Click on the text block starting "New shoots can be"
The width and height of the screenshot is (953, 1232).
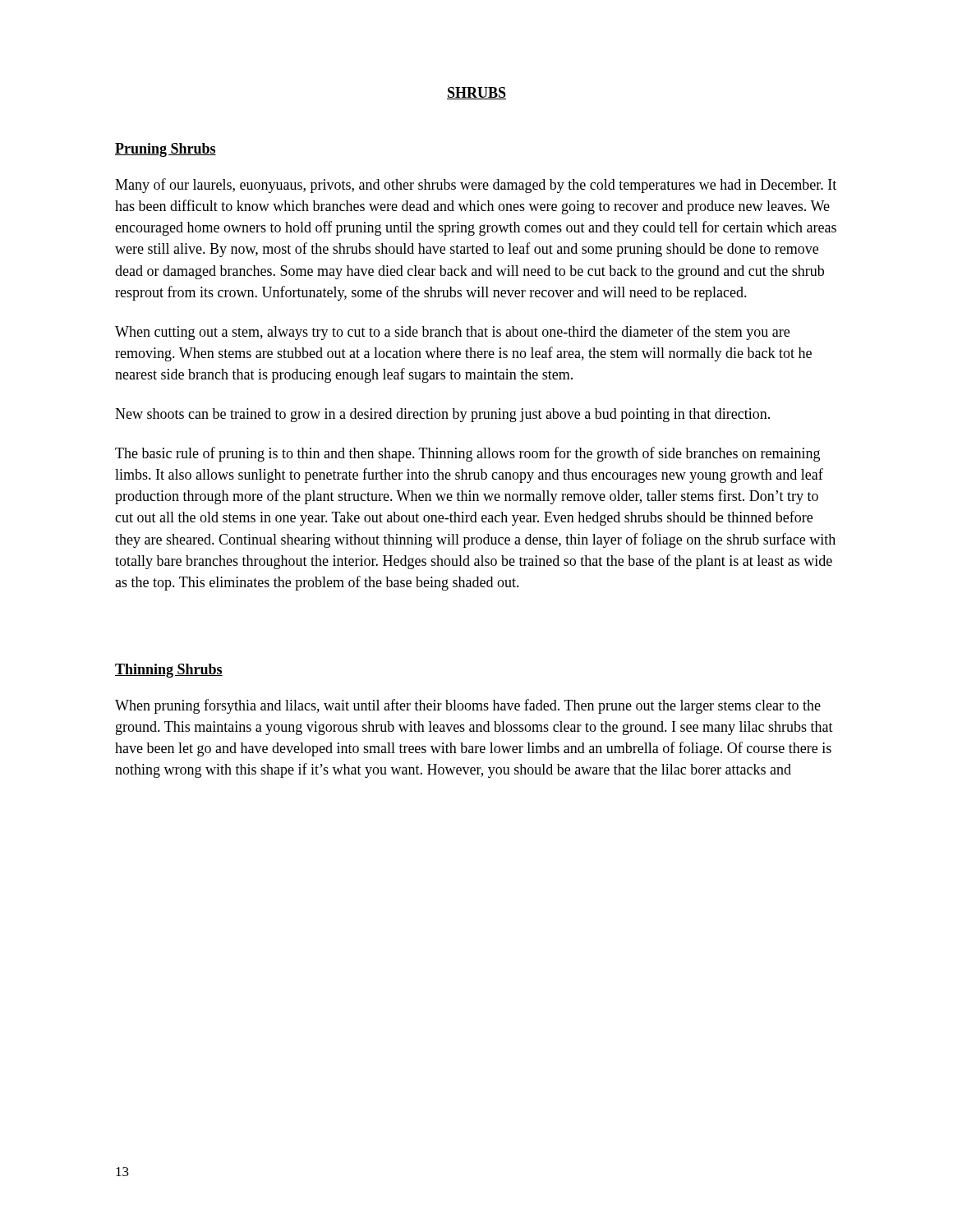pyautogui.click(x=443, y=414)
